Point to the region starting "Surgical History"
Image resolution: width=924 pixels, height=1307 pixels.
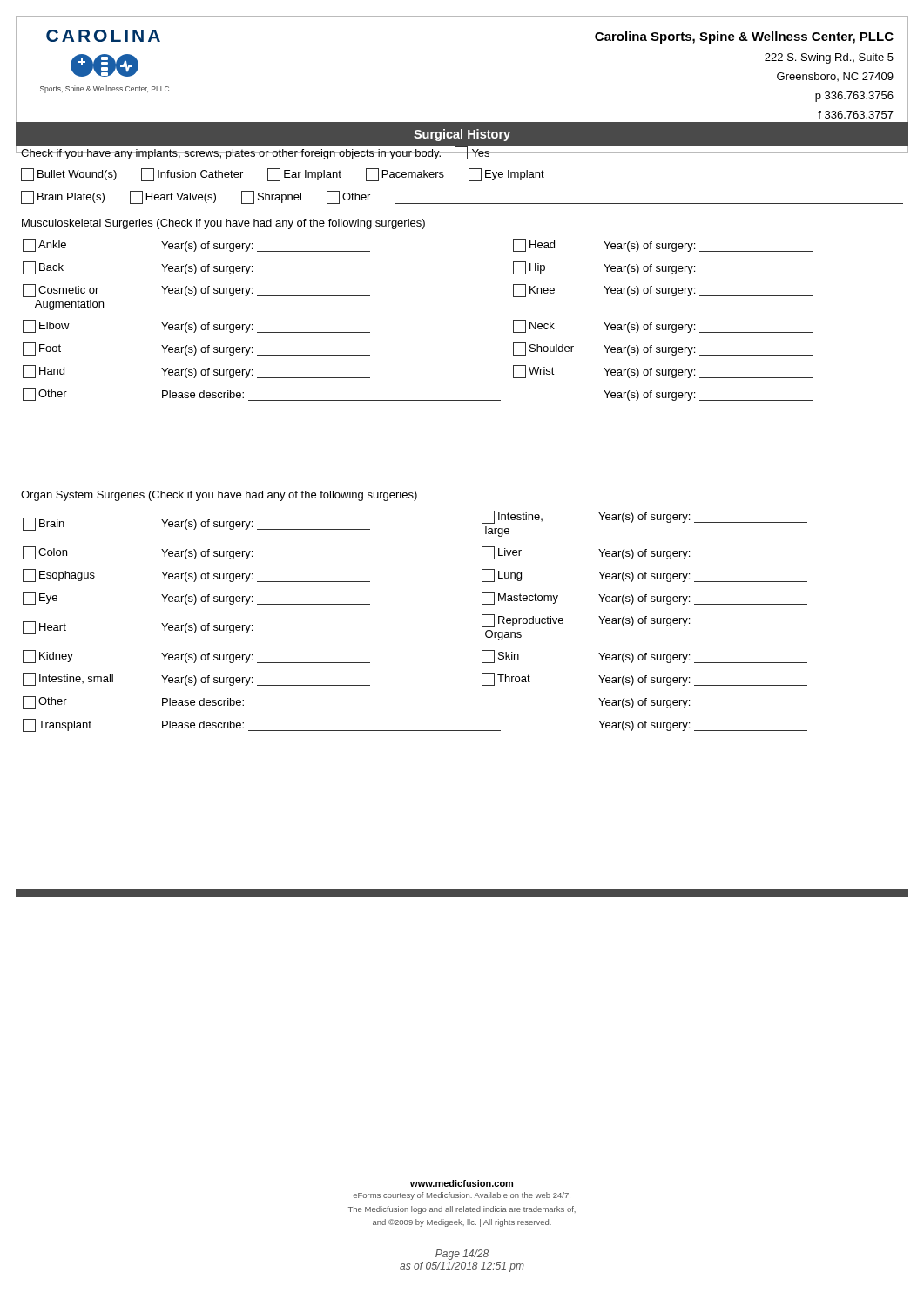(x=462, y=134)
